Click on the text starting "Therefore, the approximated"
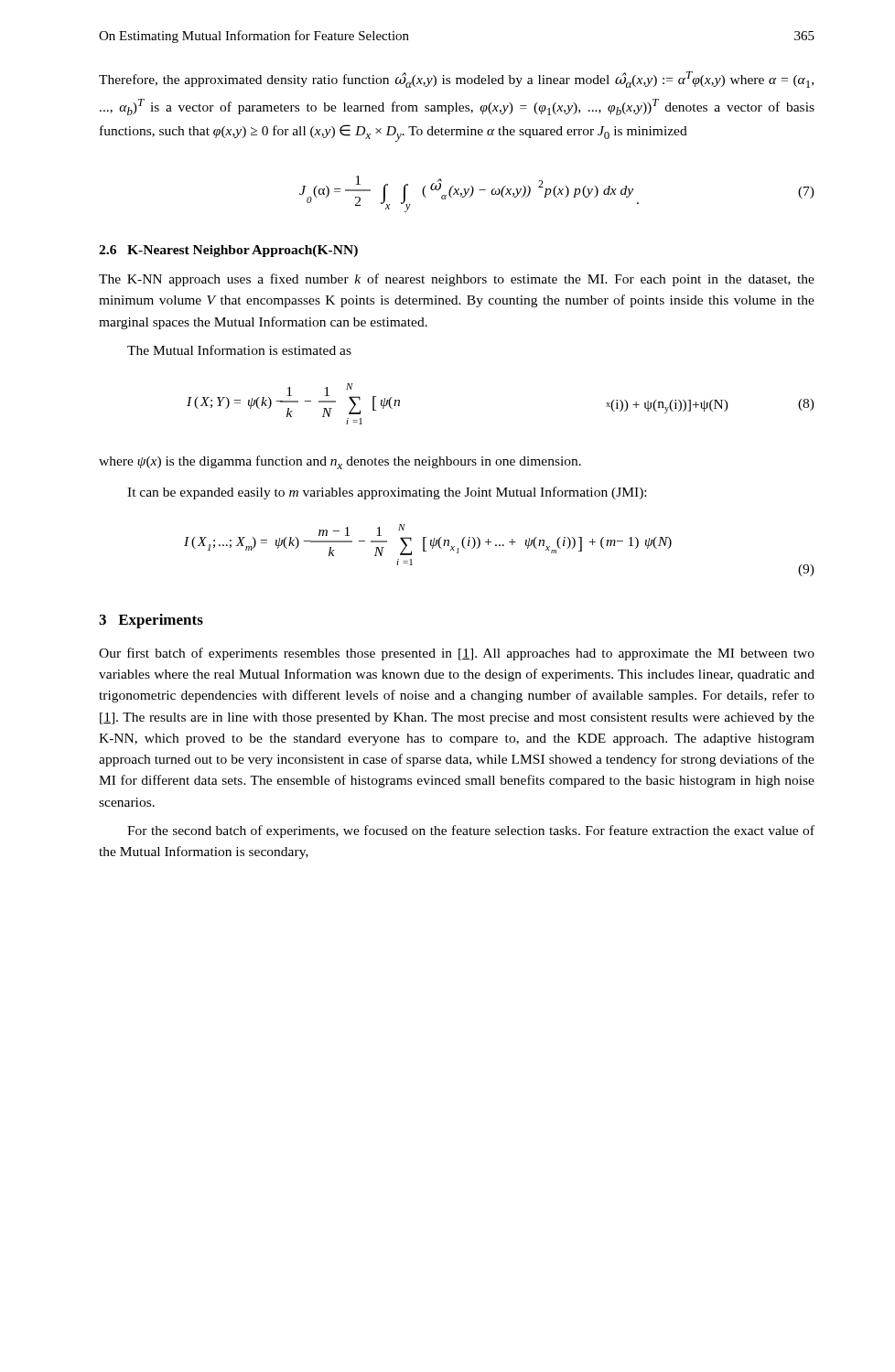This screenshot has width=895, height=1372. pos(457,105)
